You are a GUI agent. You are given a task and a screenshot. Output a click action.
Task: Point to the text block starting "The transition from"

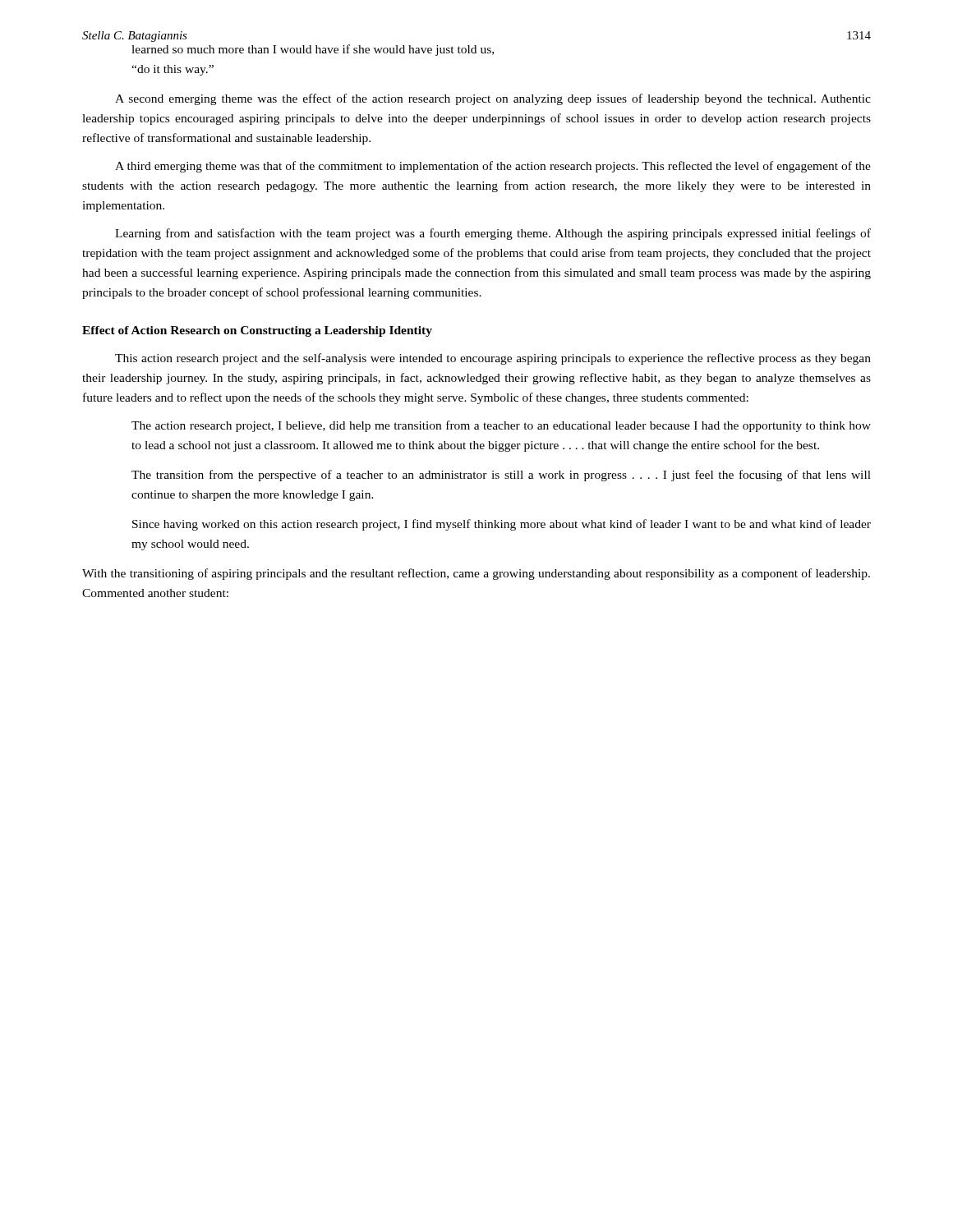[x=501, y=485]
